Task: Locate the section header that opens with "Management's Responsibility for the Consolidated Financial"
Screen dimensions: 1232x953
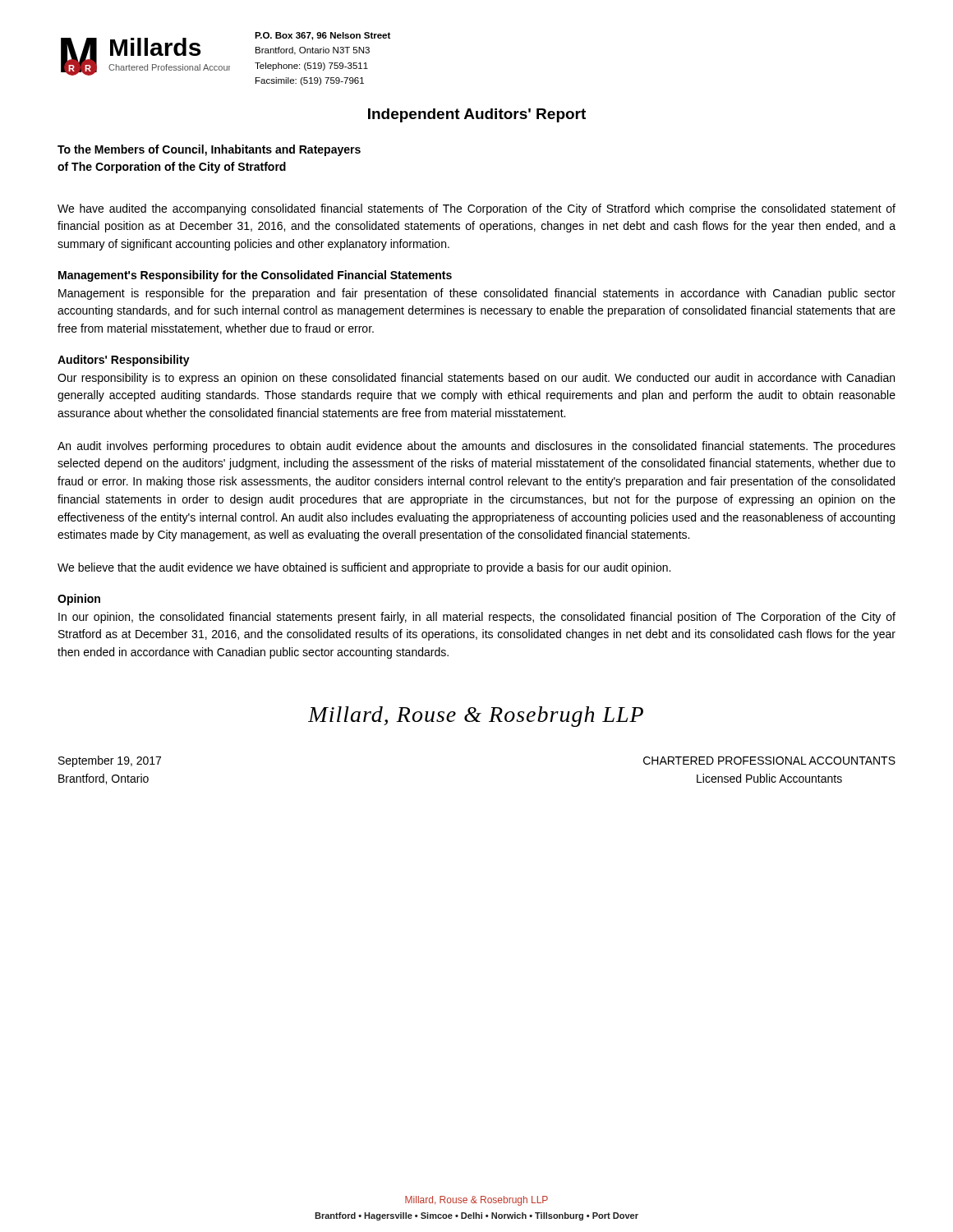Action: tap(255, 275)
